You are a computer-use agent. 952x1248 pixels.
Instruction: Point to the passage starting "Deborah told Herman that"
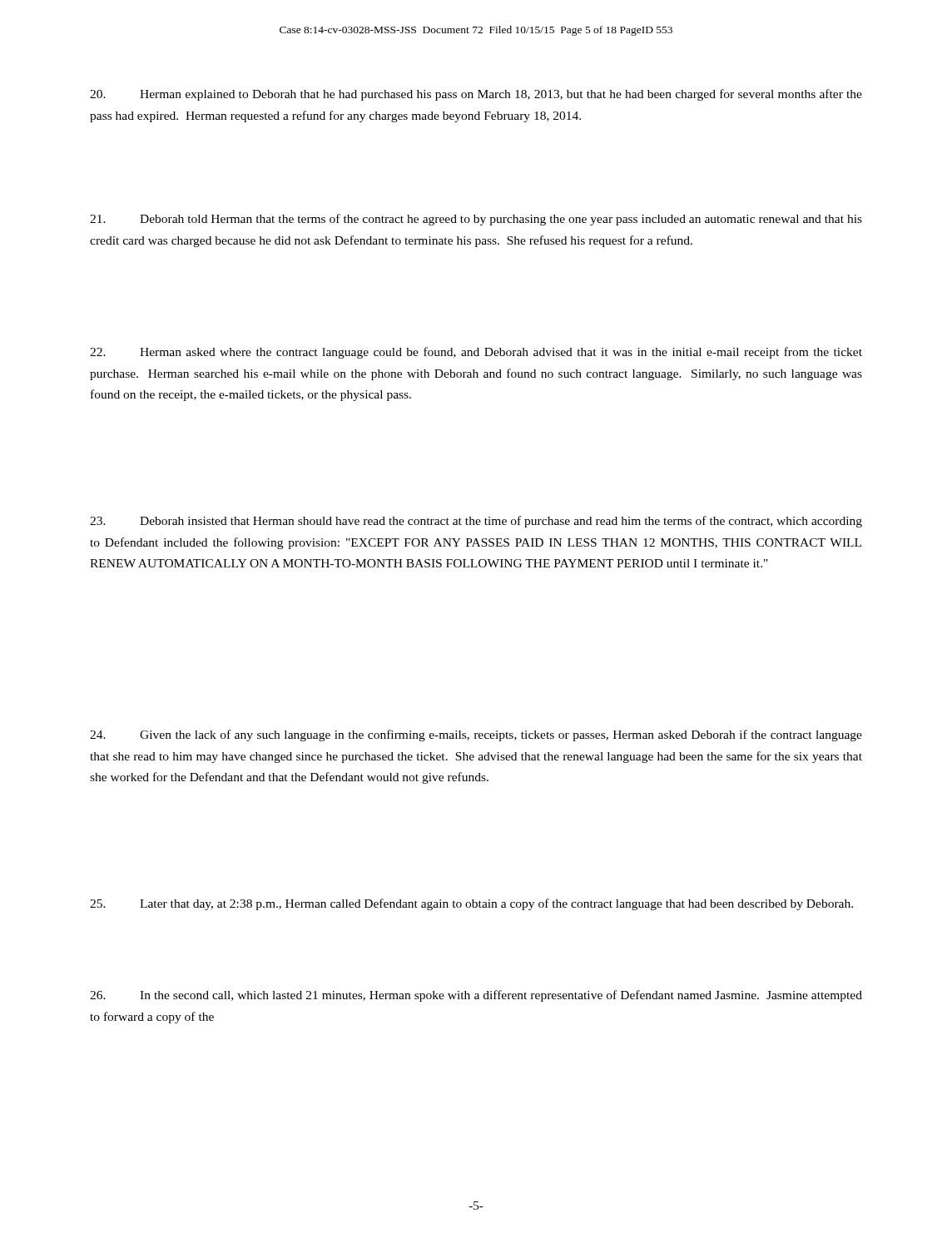coord(476,227)
